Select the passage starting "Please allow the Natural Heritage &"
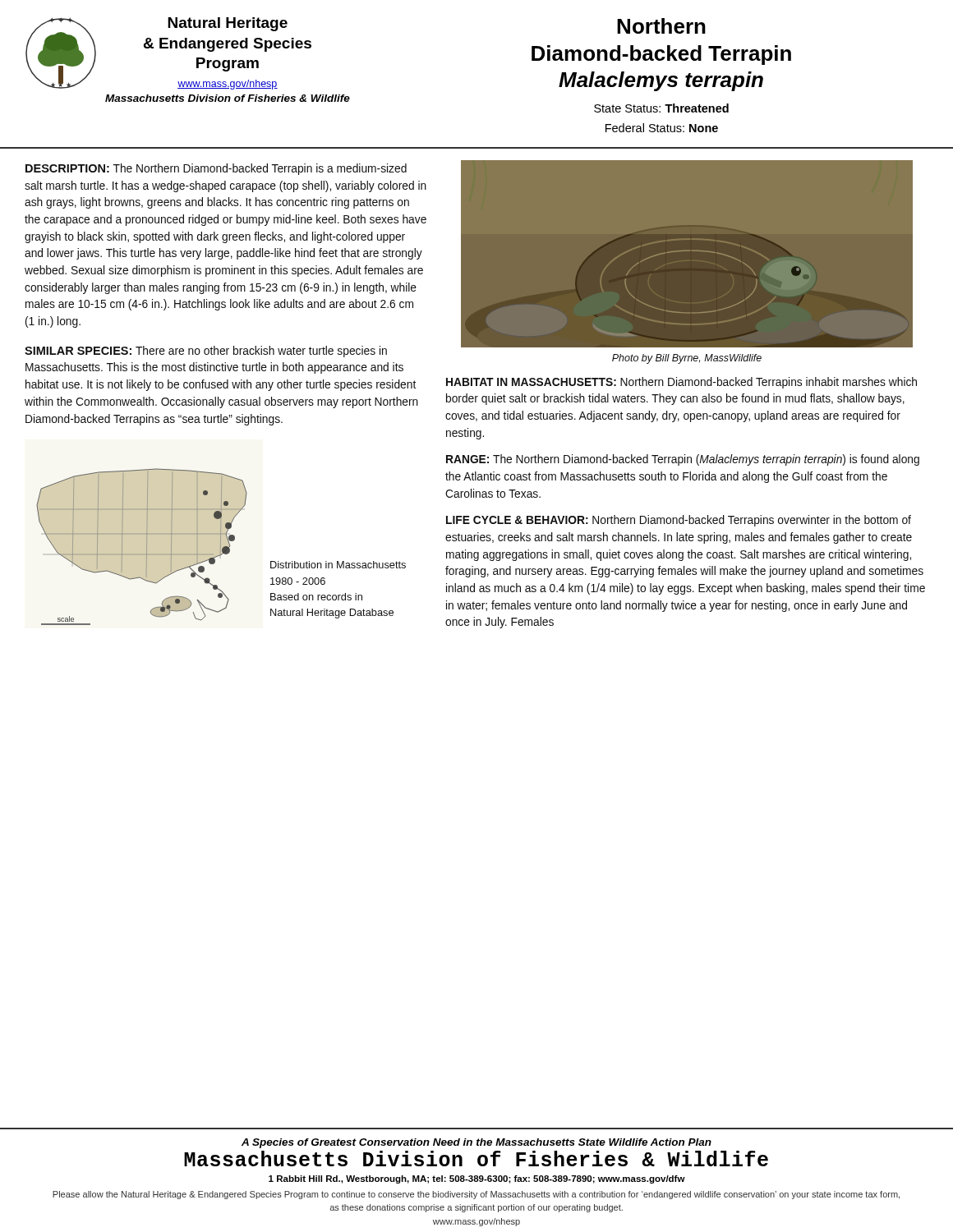 (476, 1207)
